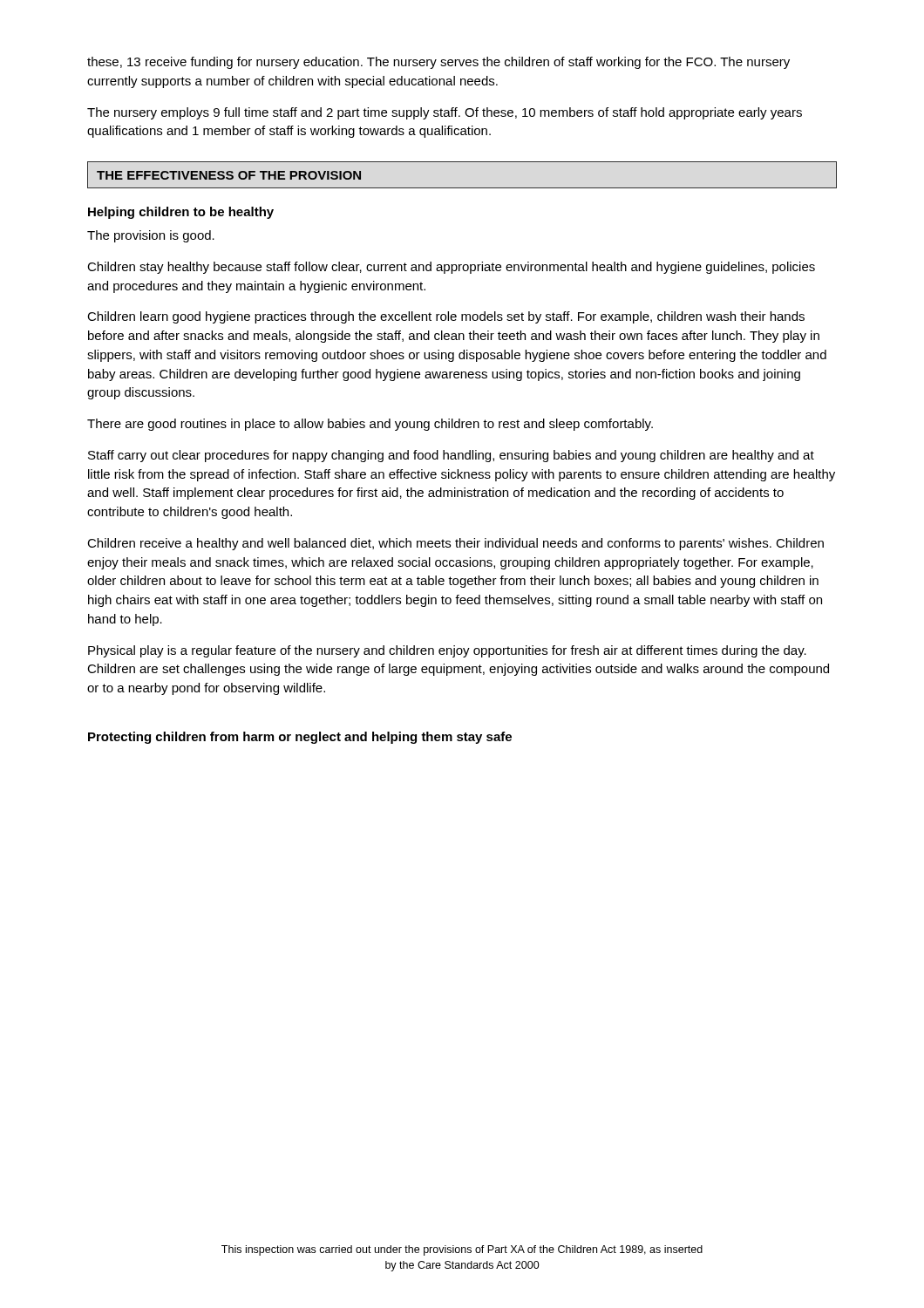
Task: Navigate to the region starting "The nursery employs 9 full time staff"
Action: tap(445, 121)
